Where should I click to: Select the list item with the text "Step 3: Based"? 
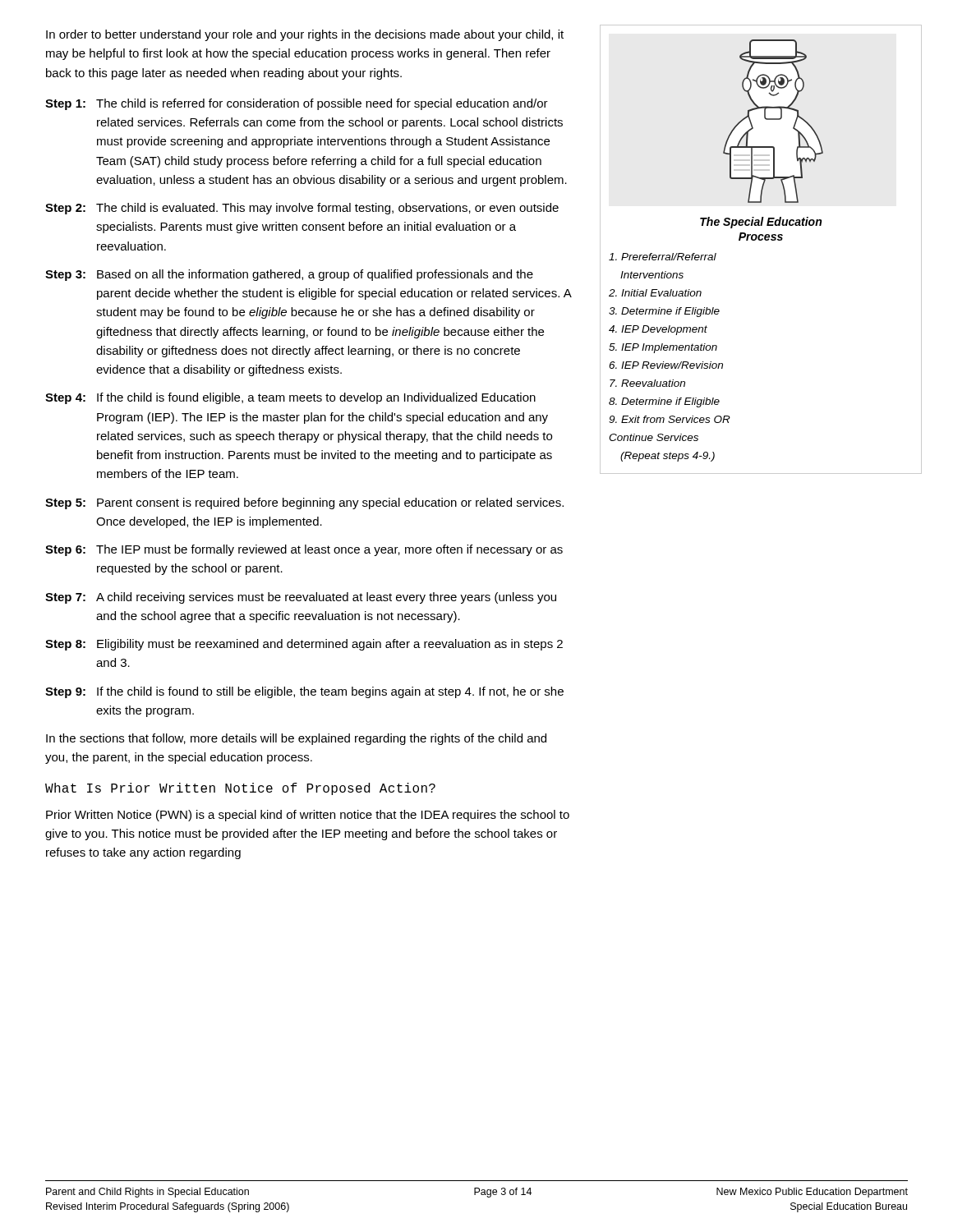pyautogui.click(x=308, y=322)
